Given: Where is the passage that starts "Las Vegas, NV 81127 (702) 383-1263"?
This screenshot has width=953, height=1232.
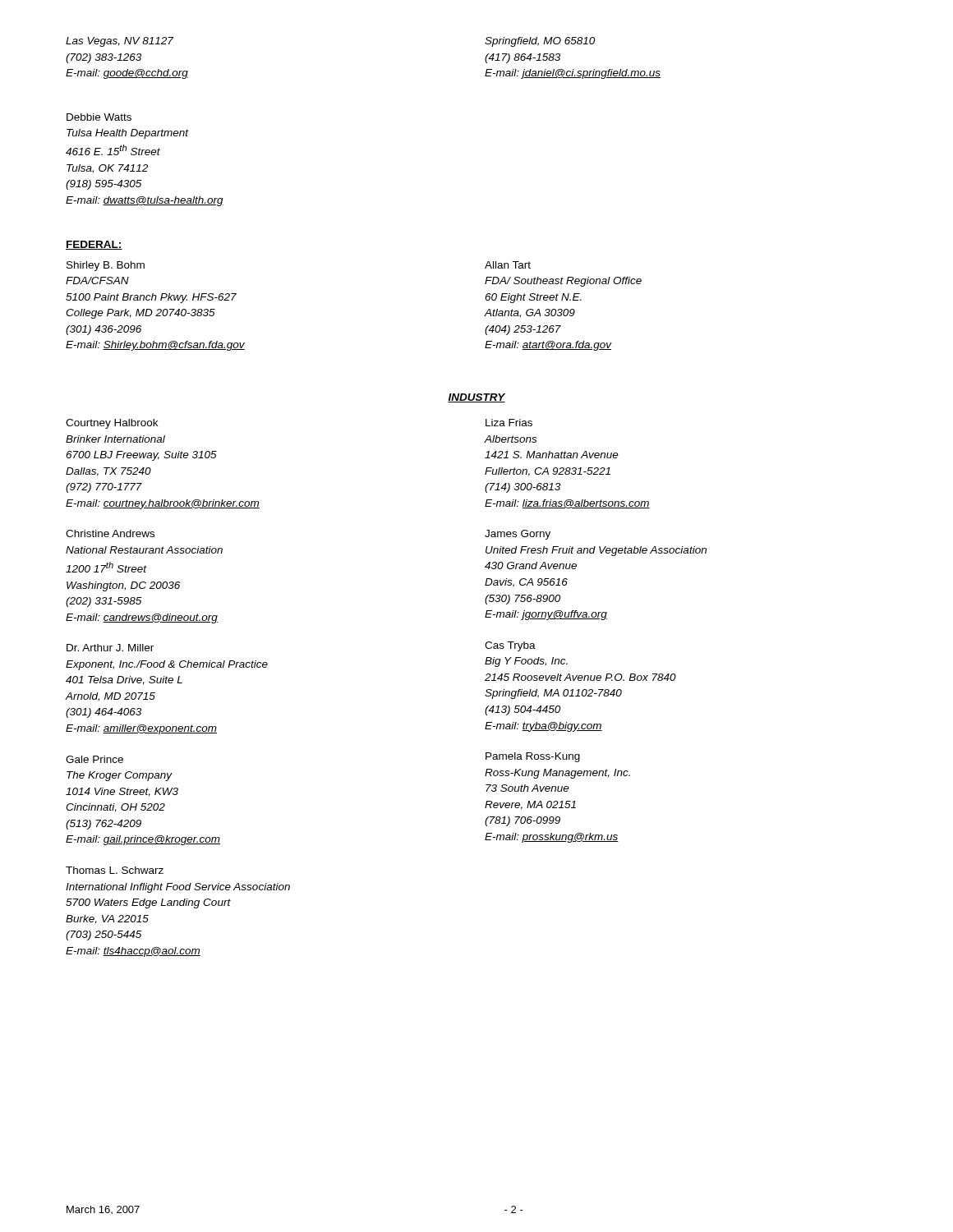Looking at the screenshot, I should point(120,42).
